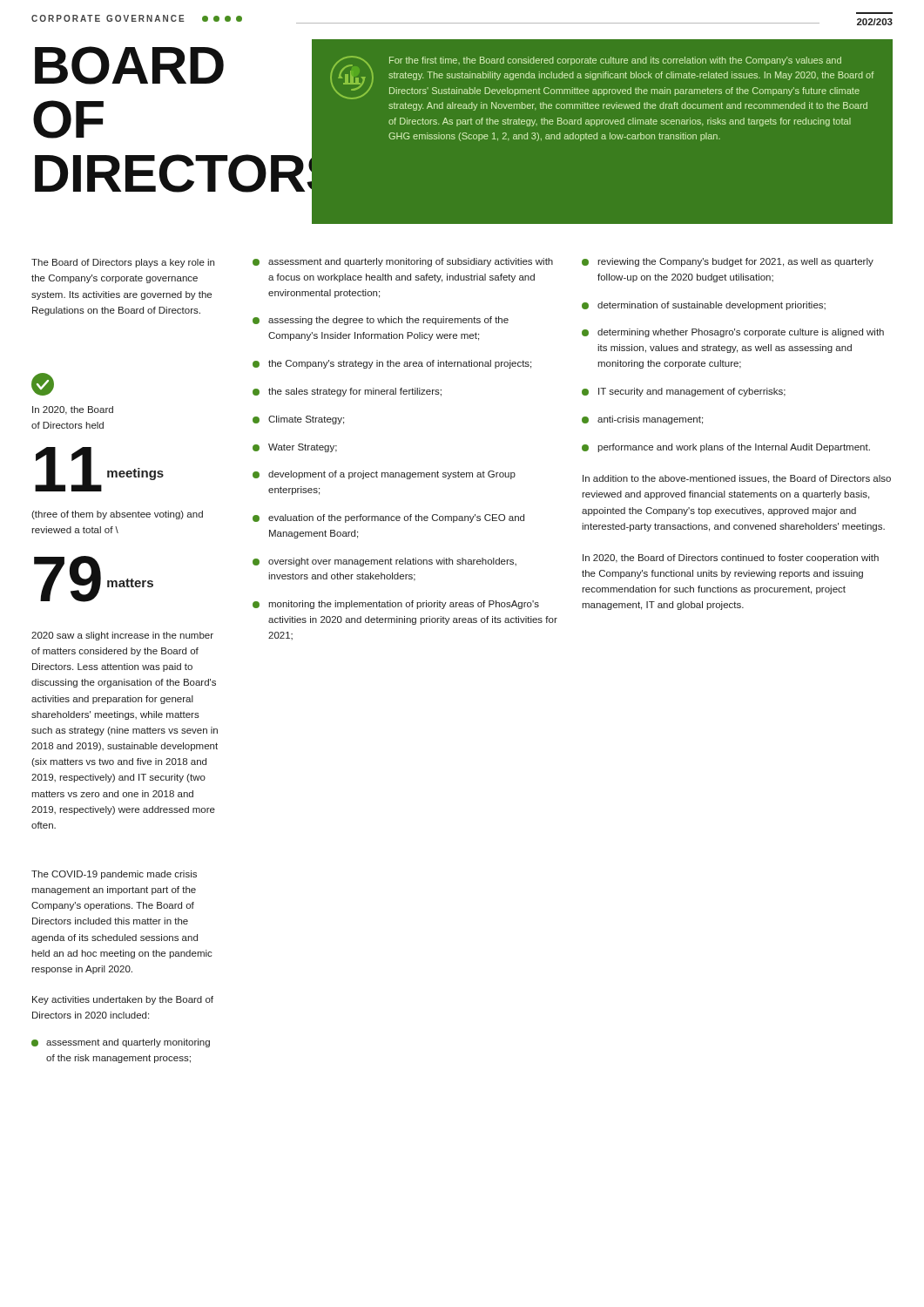Locate the text block with the text "2020 saw a slight increase"
Screen dimensions: 1307x924
tap(125, 730)
